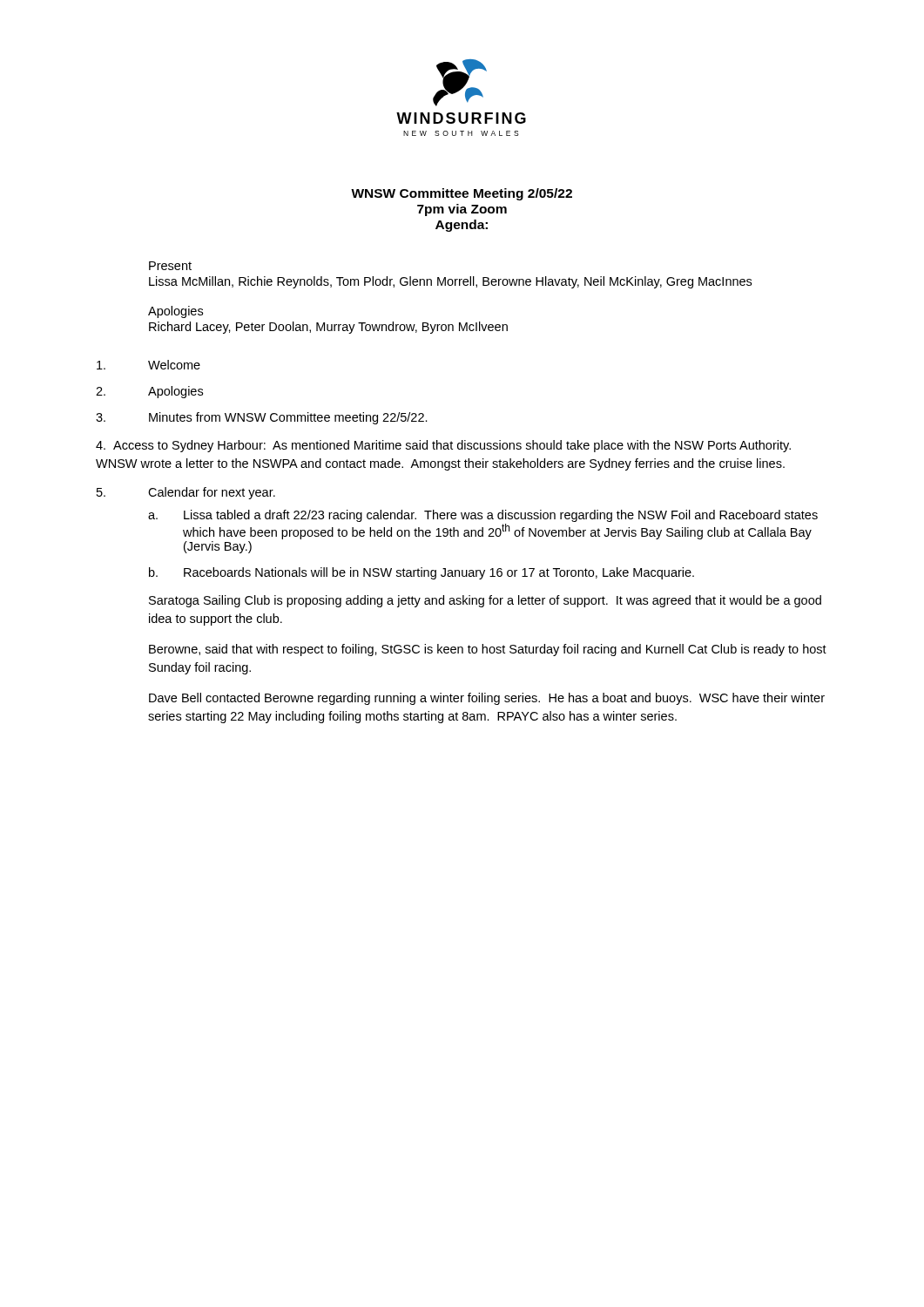Point to the element starting "Apologies Richard Lacey, Peter Doolan, Murray"
The image size is (924, 1307).
pos(488,319)
